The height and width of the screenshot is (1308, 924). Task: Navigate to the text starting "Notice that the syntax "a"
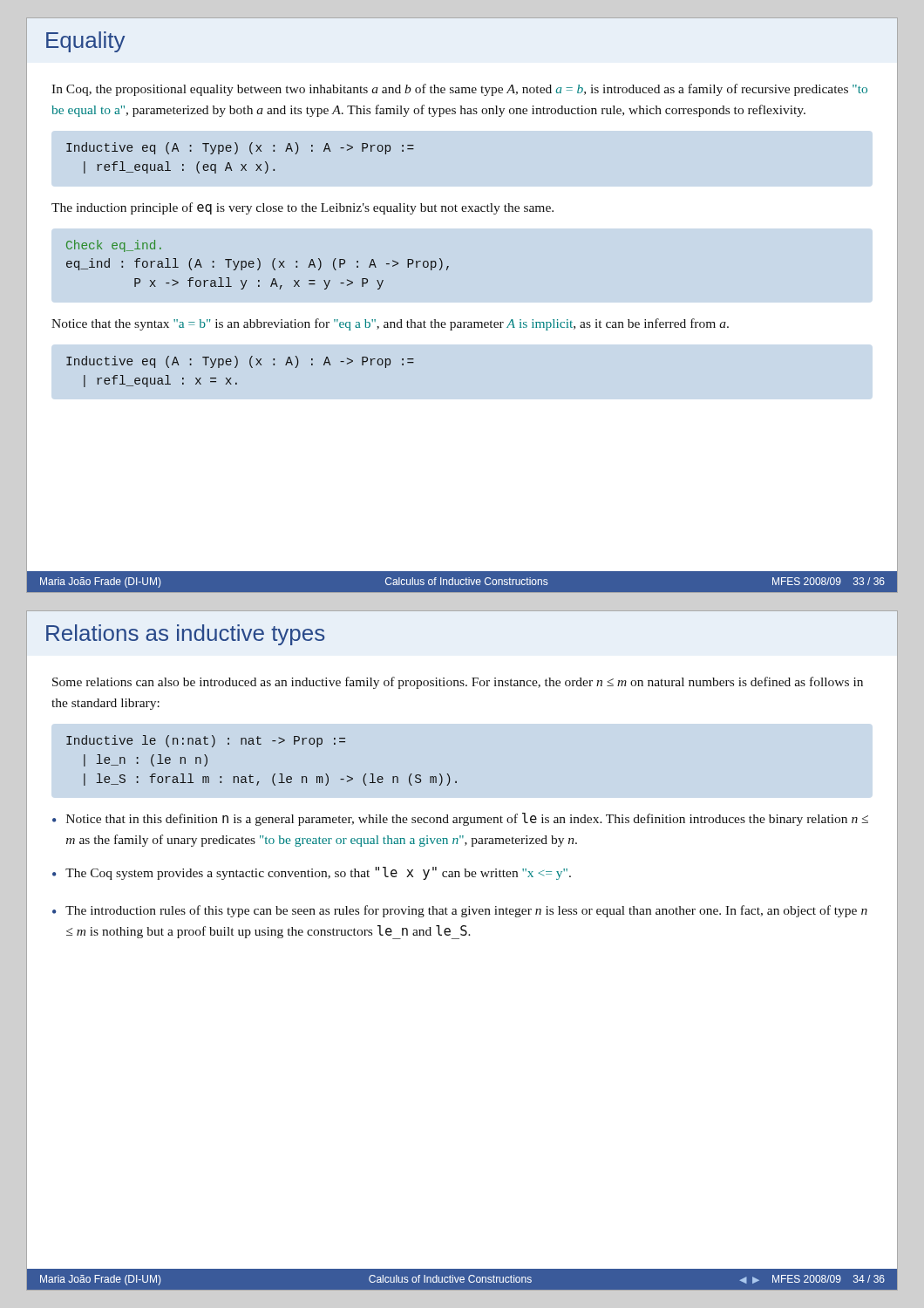(x=390, y=323)
